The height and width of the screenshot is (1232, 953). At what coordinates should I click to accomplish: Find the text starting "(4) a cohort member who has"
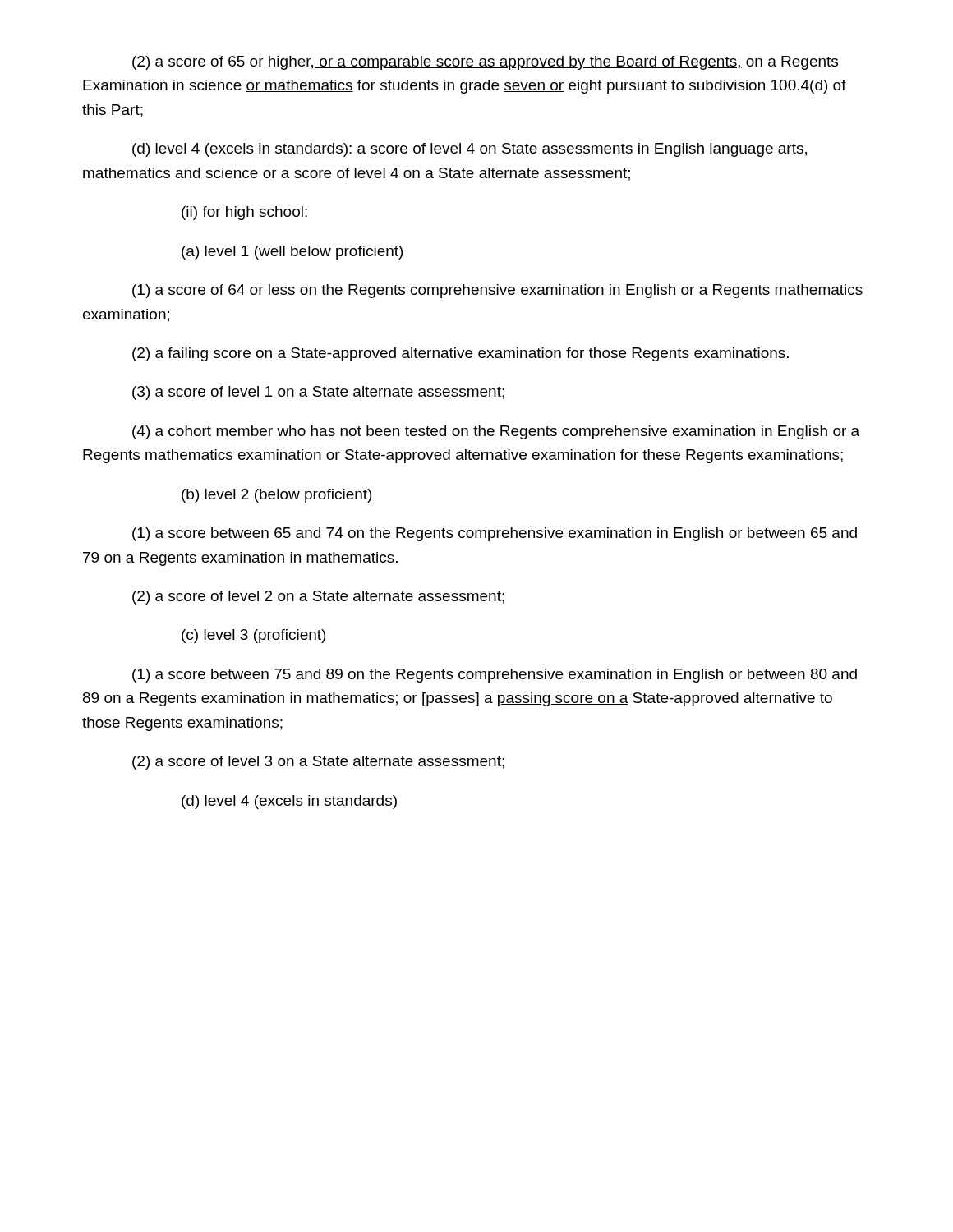click(x=476, y=443)
